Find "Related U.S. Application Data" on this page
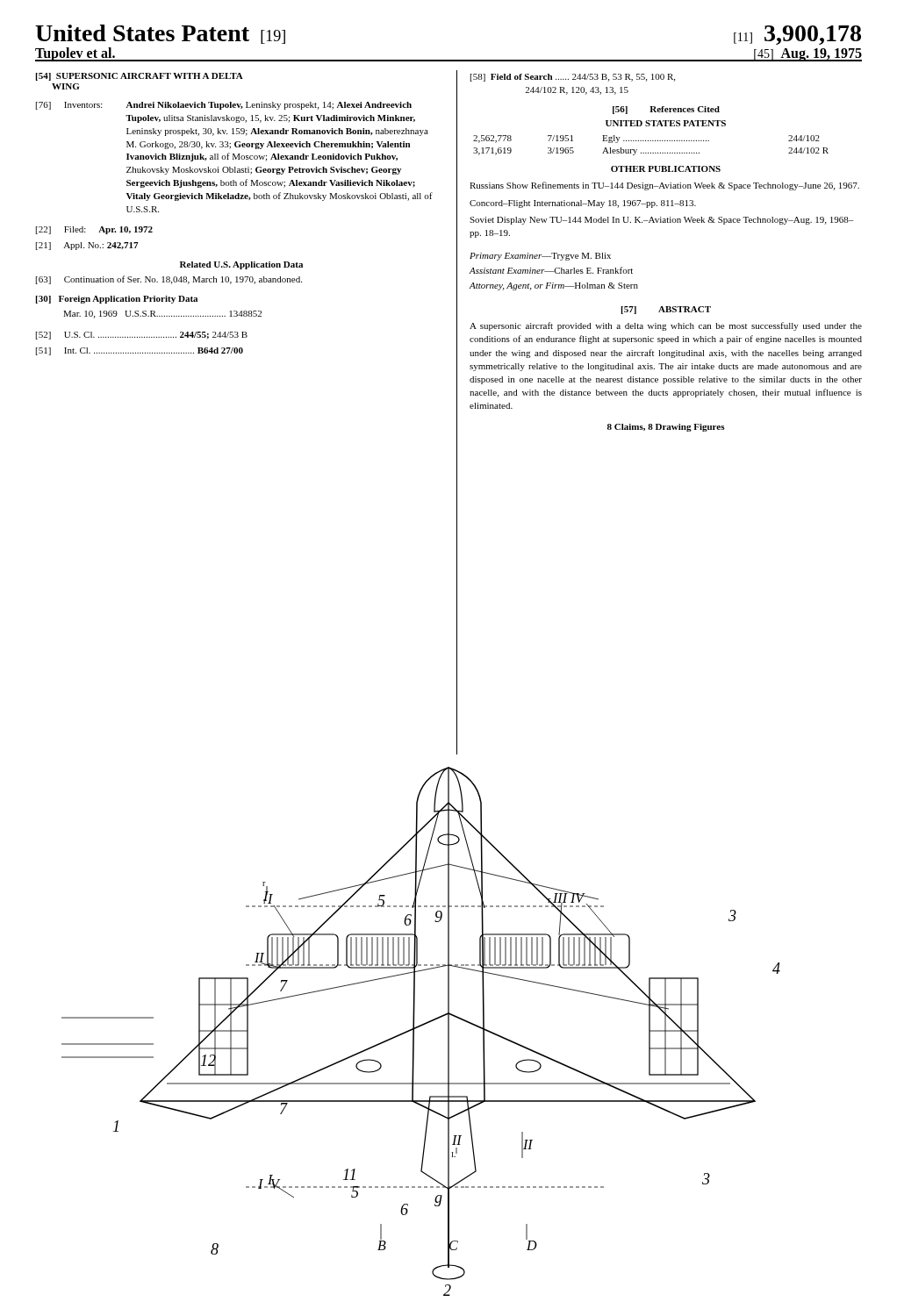897x1316 pixels. click(241, 264)
